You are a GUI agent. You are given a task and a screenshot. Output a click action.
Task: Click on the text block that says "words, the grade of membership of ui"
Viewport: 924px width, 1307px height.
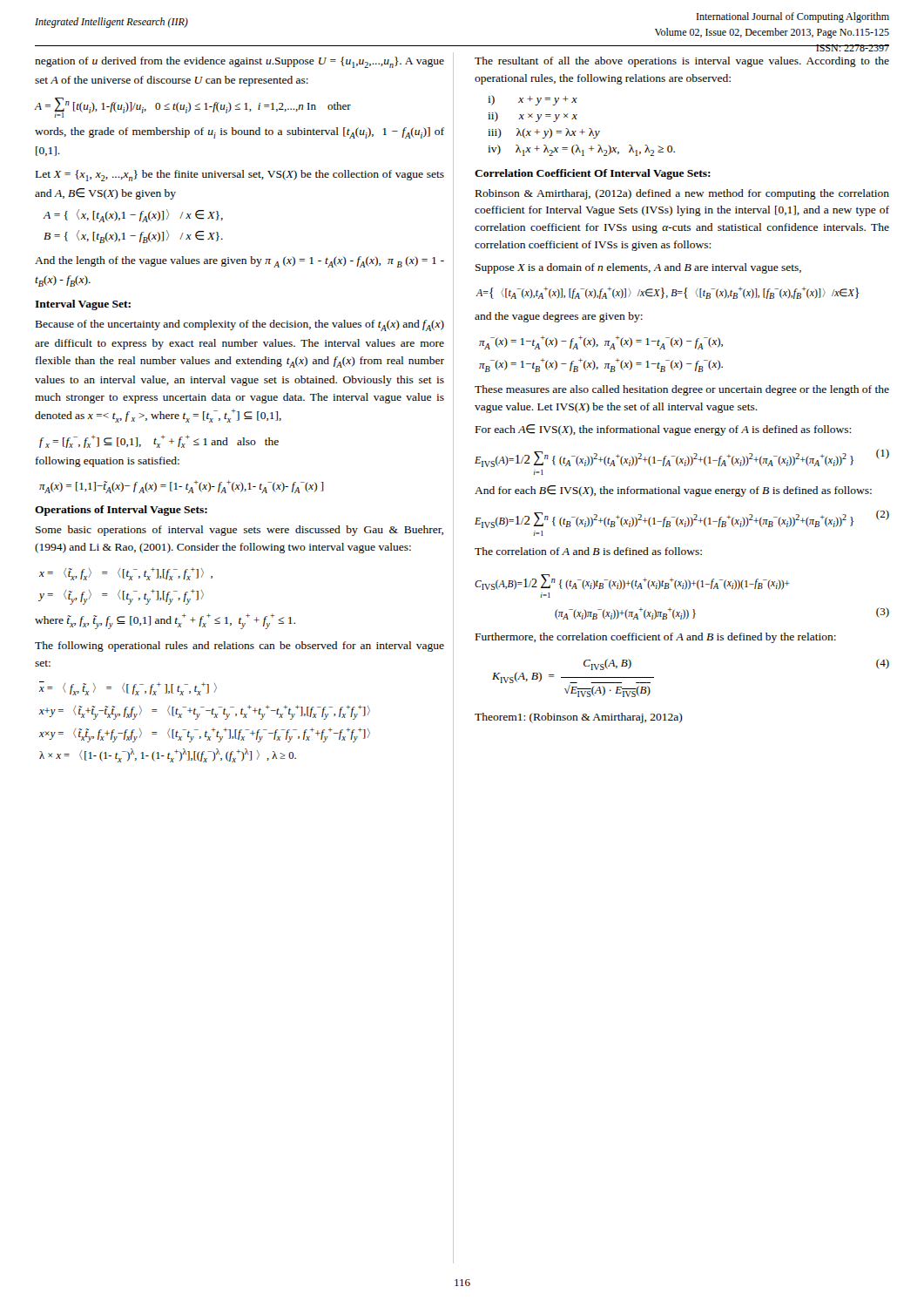click(x=240, y=141)
